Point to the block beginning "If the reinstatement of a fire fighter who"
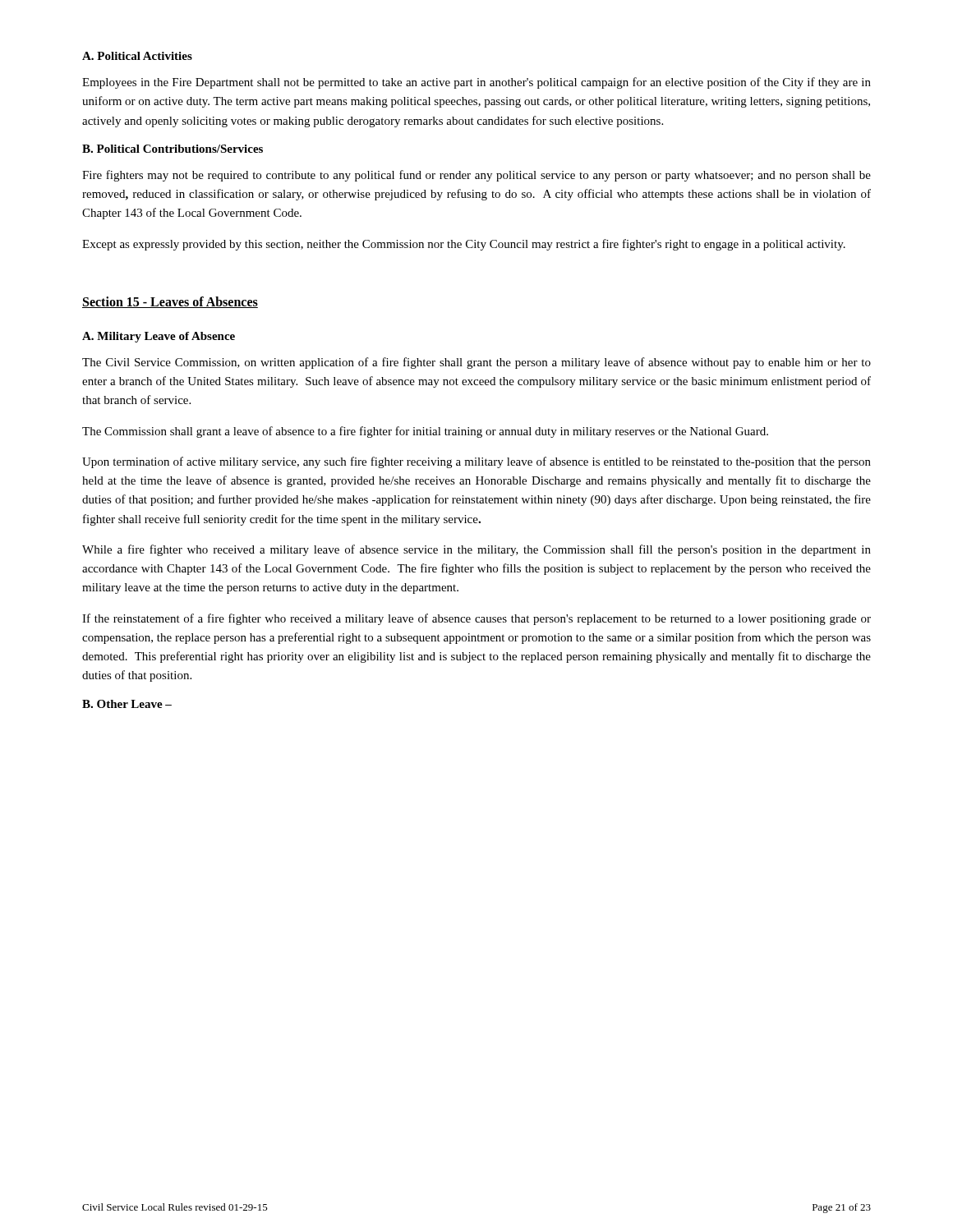The height and width of the screenshot is (1232, 953). pyautogui.click(x=476, y=647)
